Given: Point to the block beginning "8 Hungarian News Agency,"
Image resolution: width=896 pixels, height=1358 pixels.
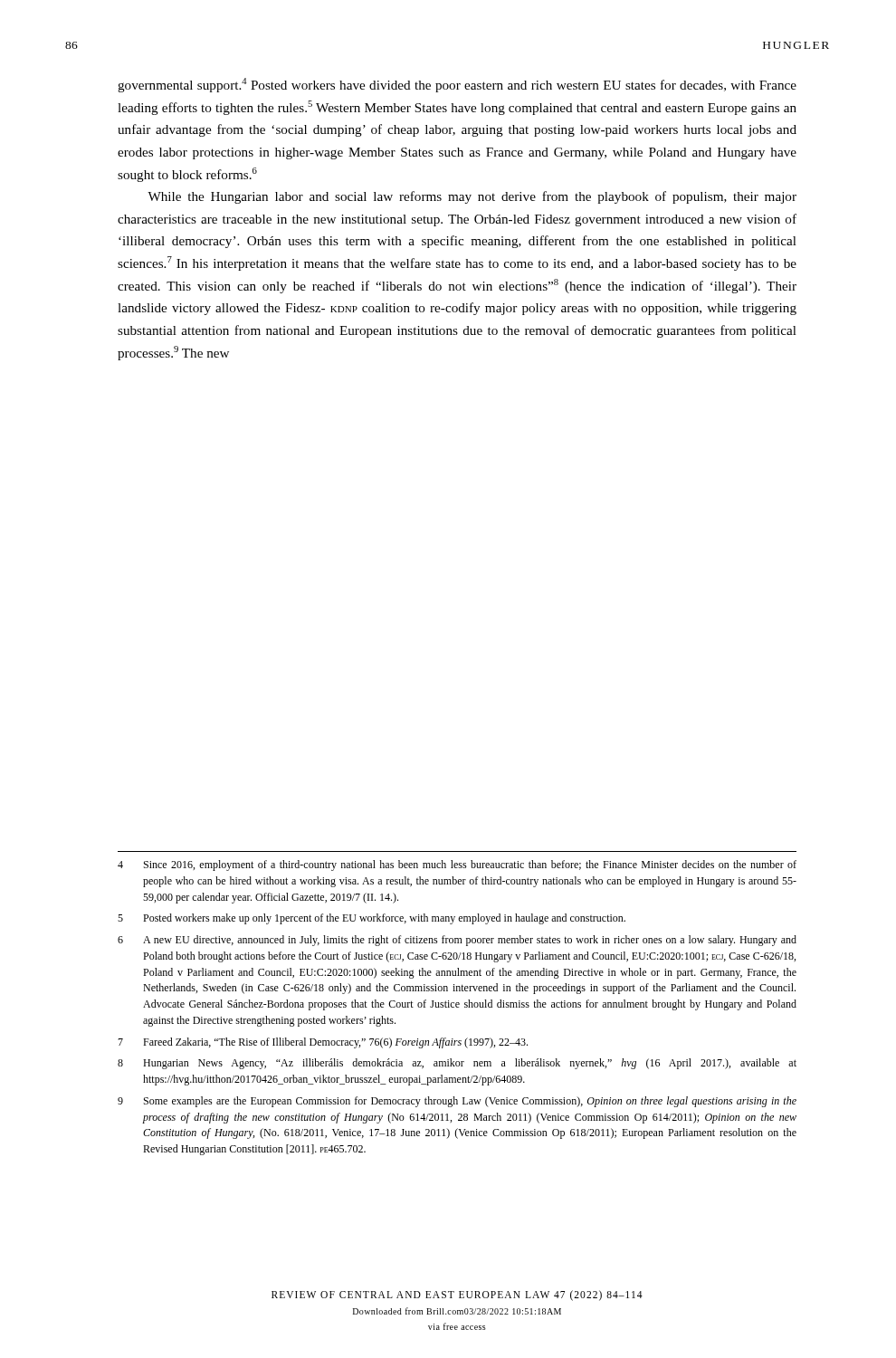Looking at the screenshot, I should 457,1072.
